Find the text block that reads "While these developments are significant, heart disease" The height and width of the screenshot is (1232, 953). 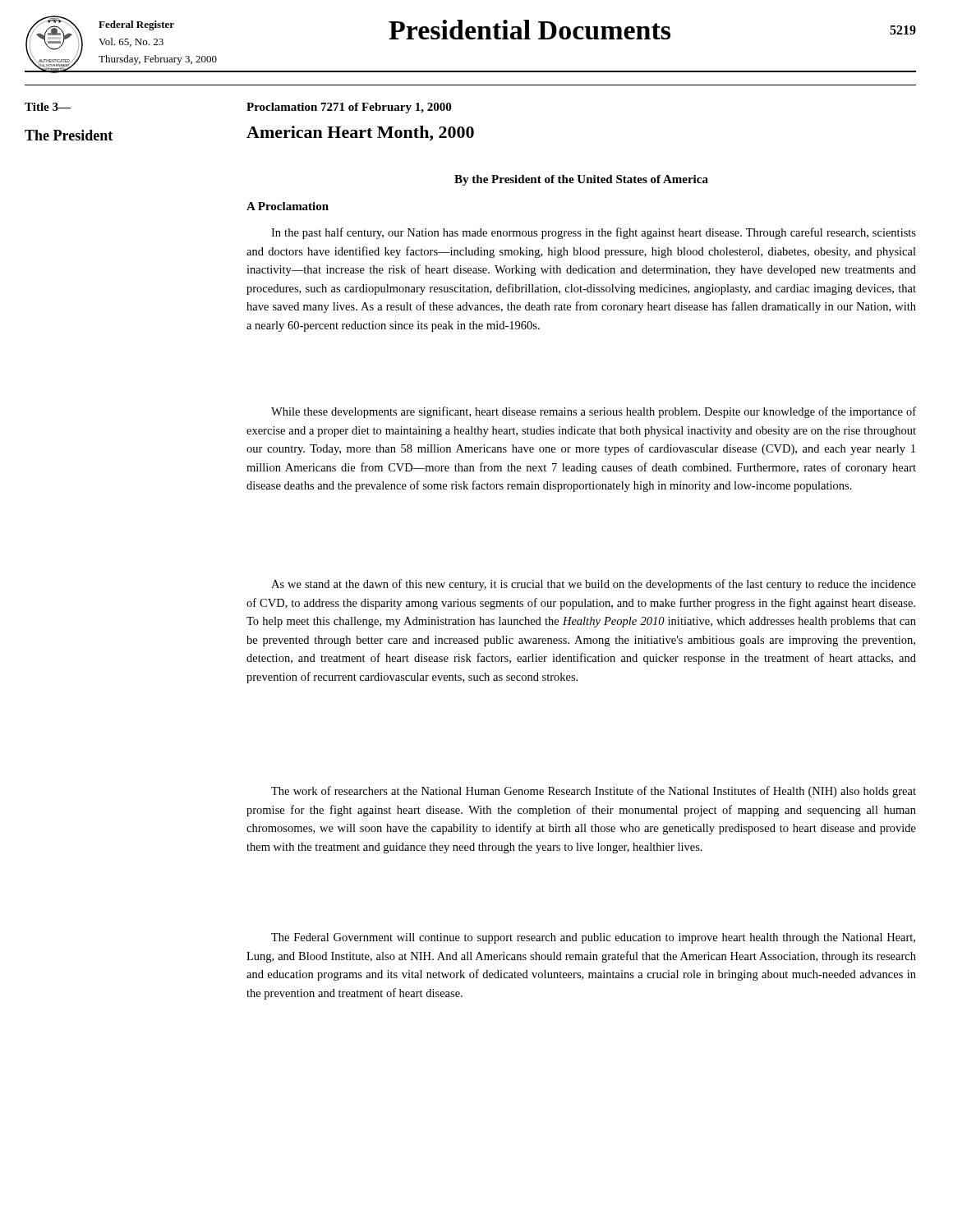point(581,449)
